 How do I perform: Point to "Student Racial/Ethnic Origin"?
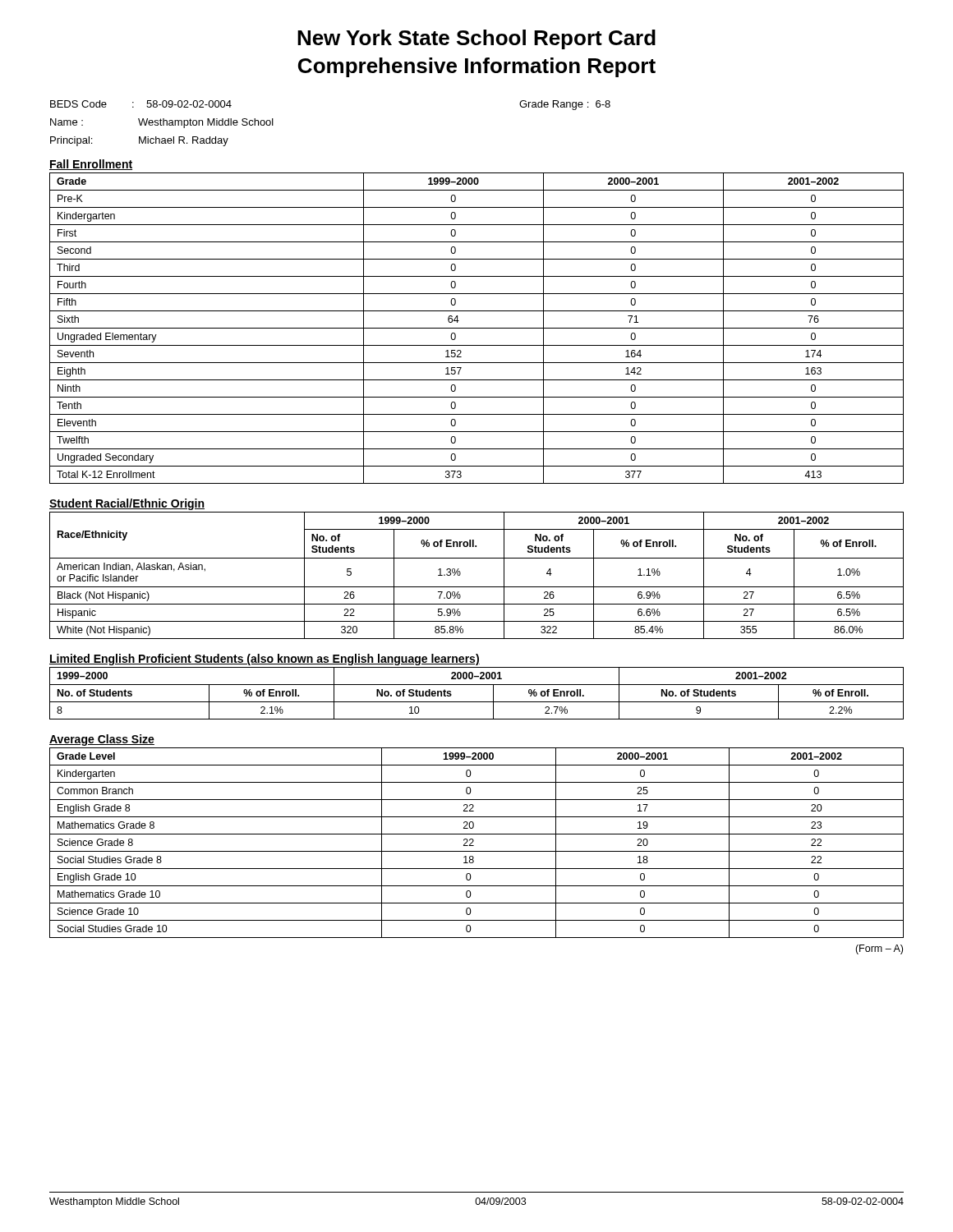click(127, 503)
